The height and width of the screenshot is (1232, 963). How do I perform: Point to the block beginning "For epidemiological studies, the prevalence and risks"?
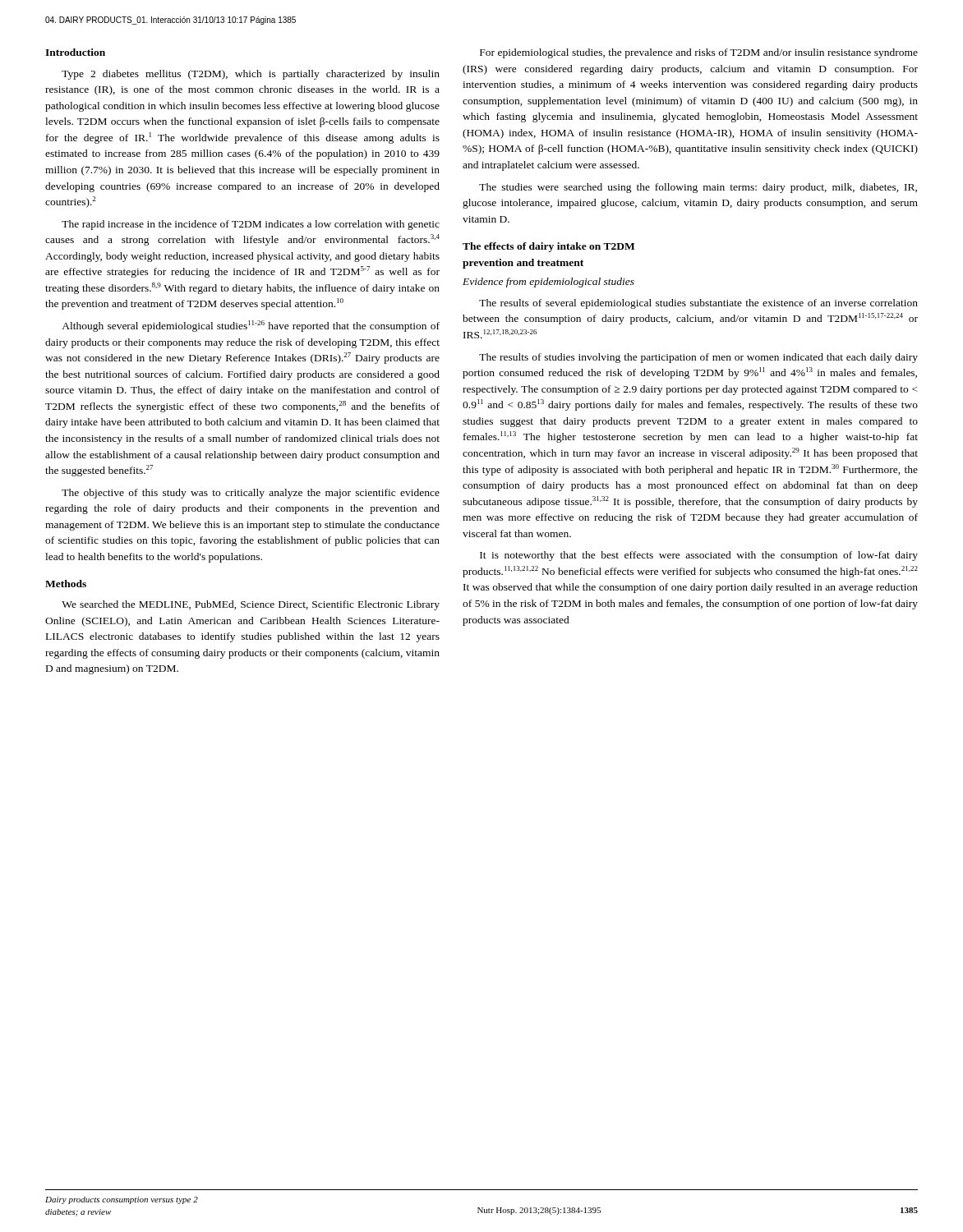pos(690,109)
